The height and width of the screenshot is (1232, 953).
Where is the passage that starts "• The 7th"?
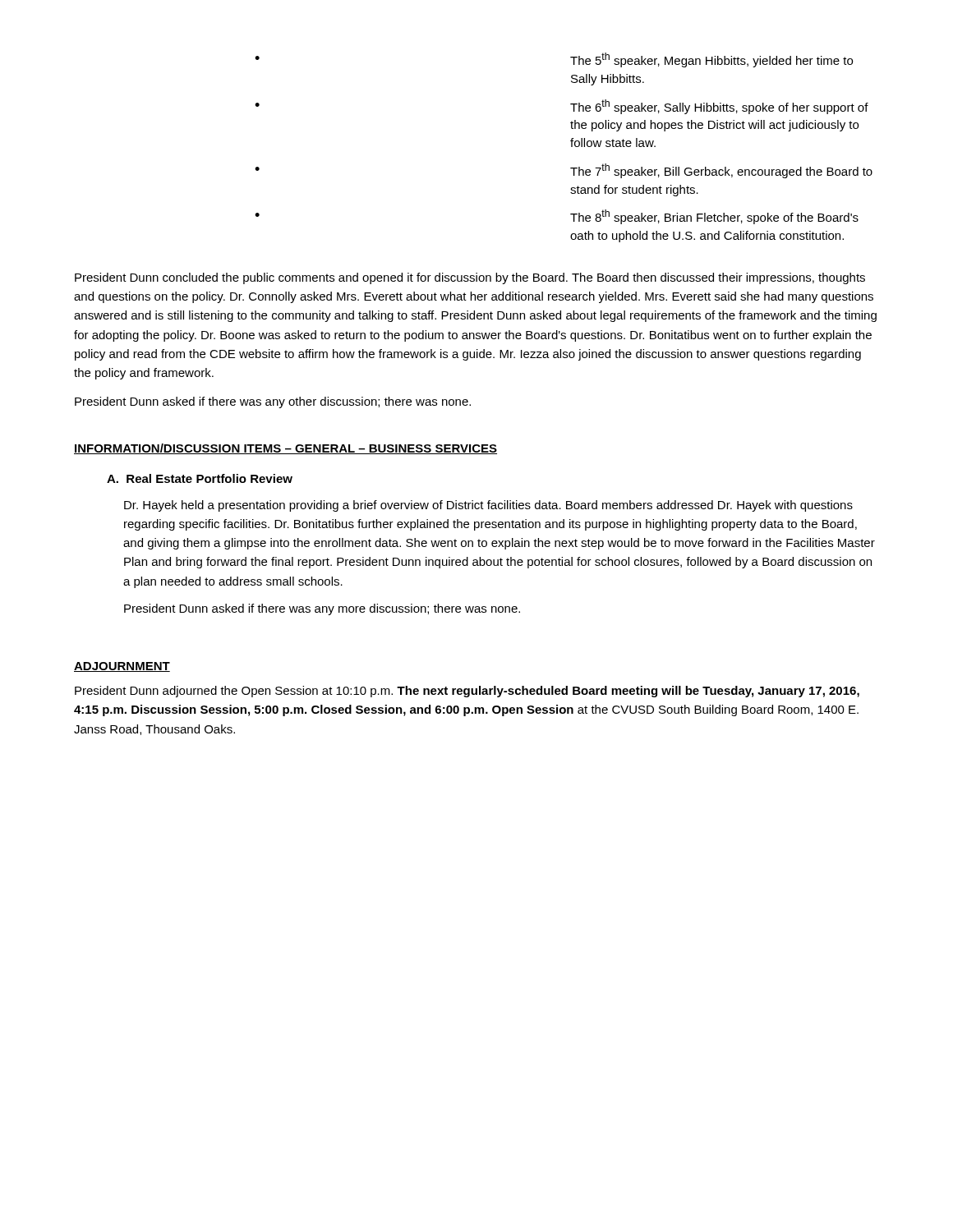pos(567,179)
